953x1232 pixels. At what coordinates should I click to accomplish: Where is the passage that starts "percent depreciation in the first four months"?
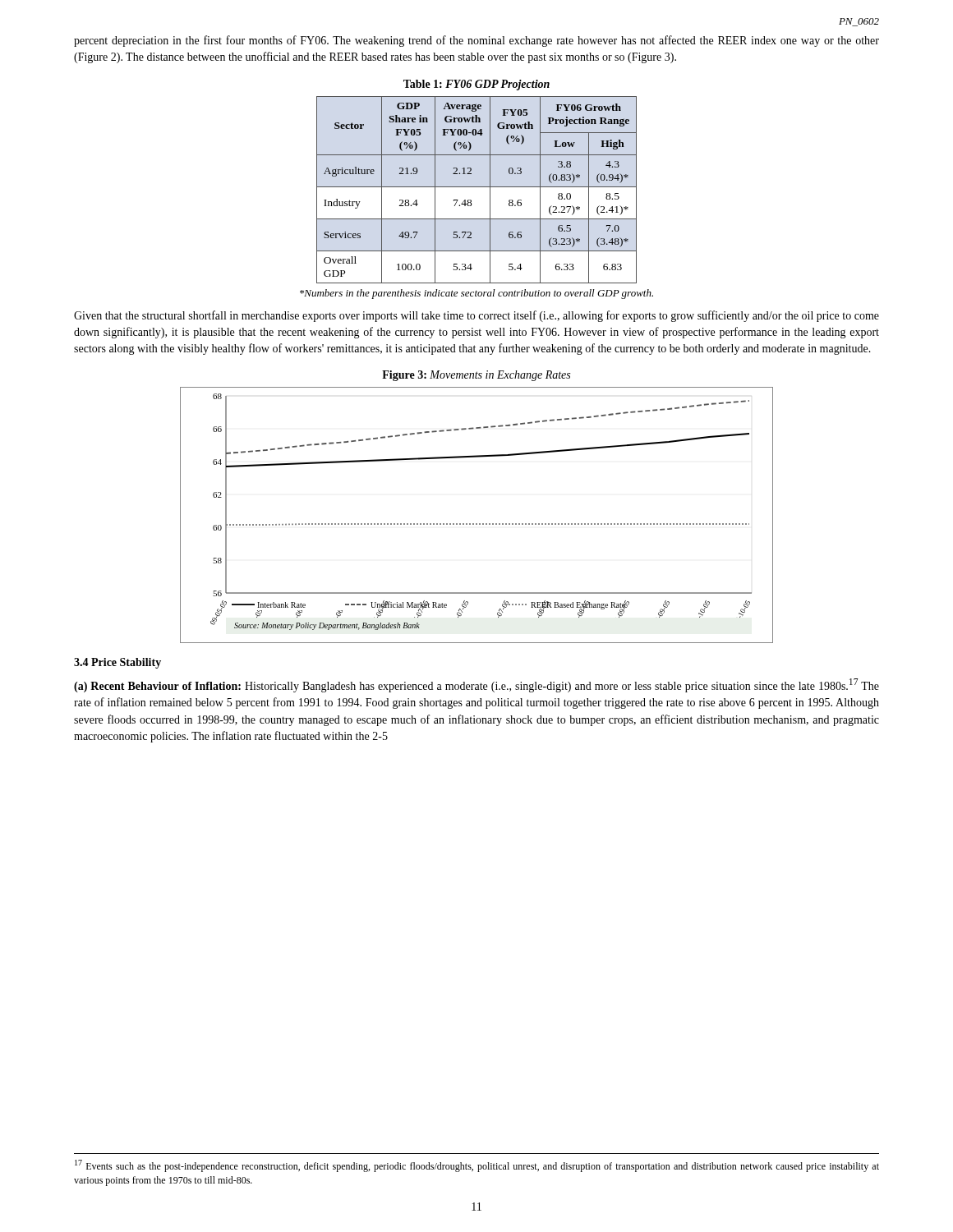coord(476,49)
